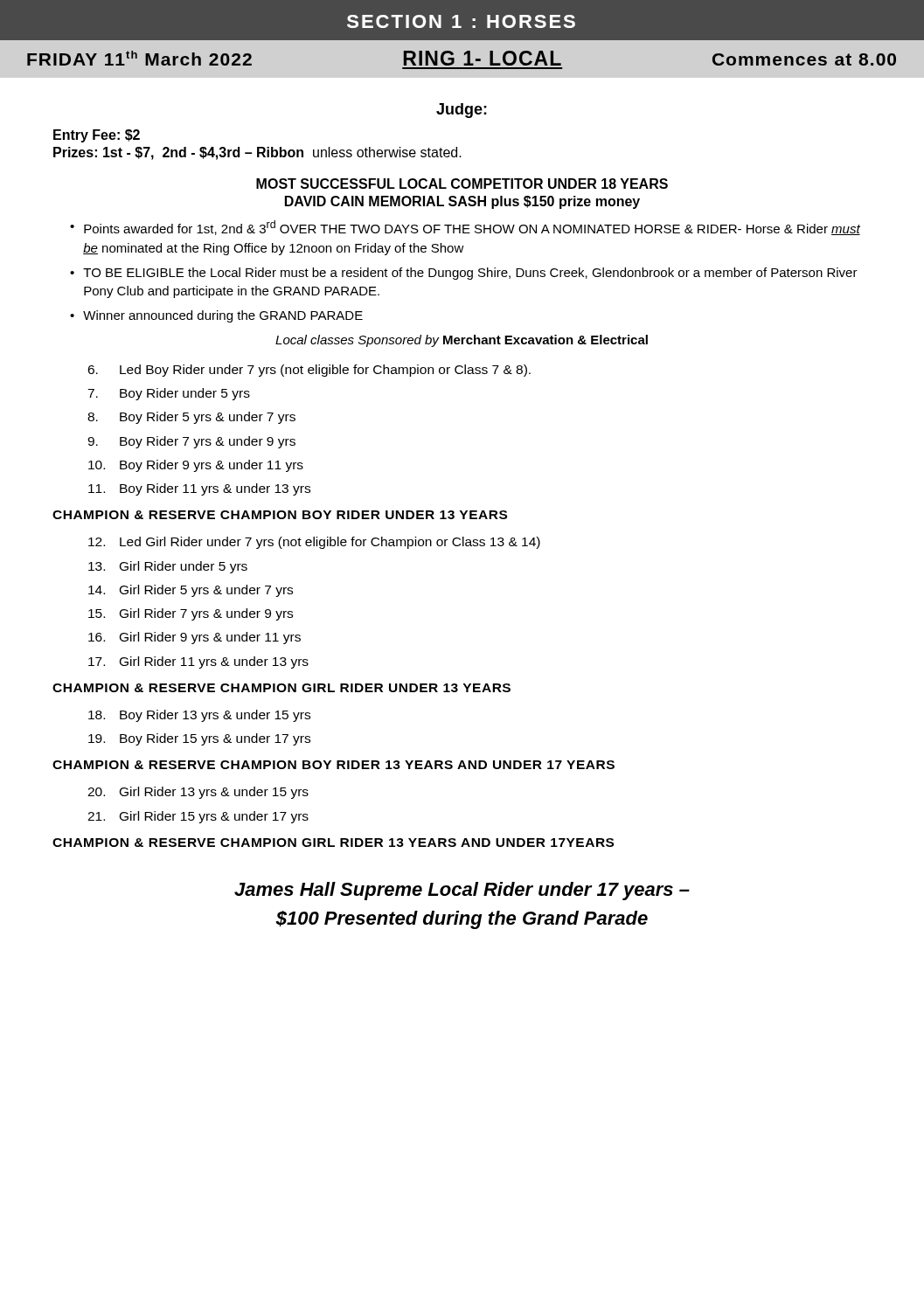Click the passage that begins "16.Girl Rider 9 yrs"
This screenshot has height=1311, width=924.
[194, 637]
